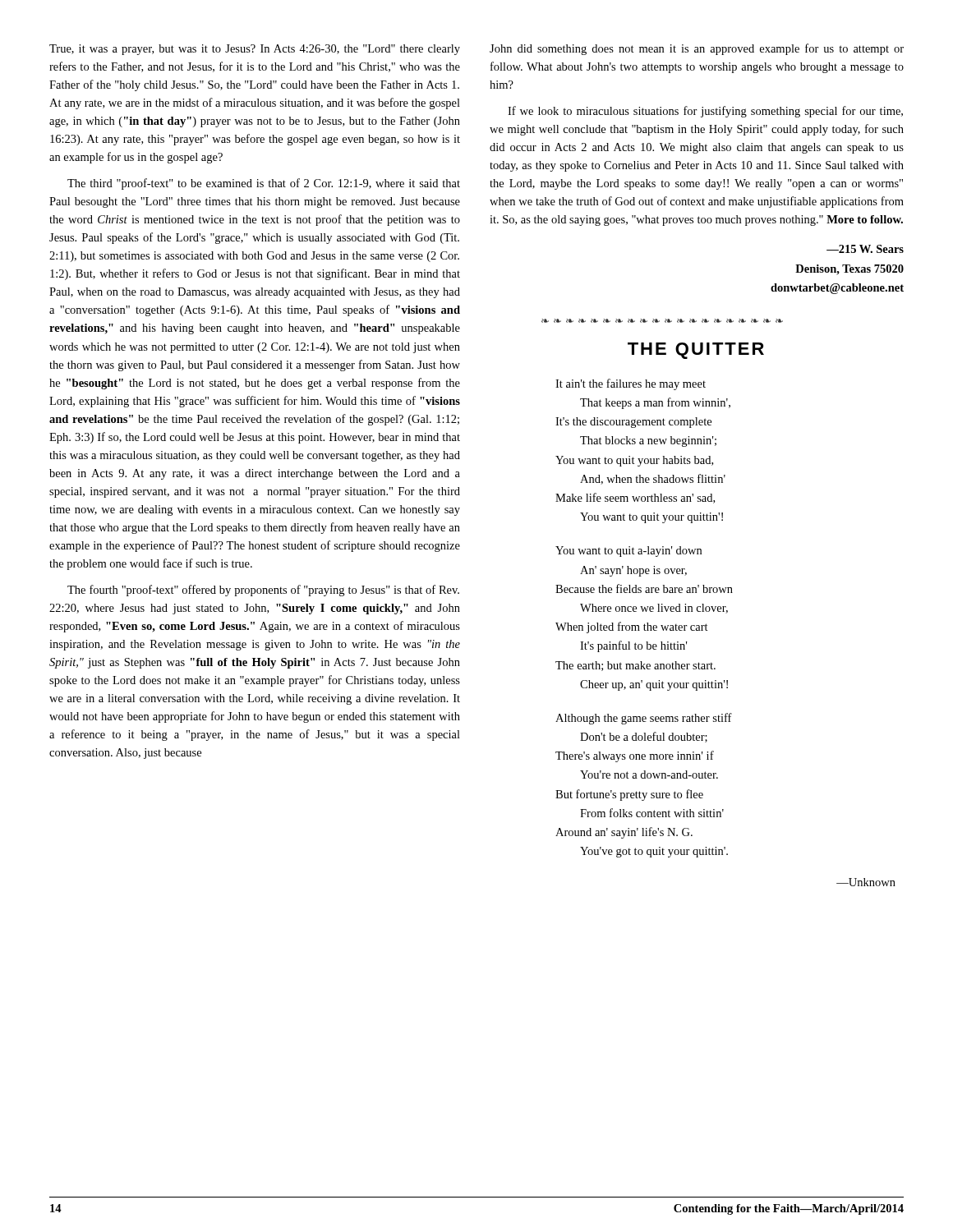Point to the region starting "THE QUITTER"
Image resolution: width=953 pixels, height=1232 pixels.
point(697,349)
